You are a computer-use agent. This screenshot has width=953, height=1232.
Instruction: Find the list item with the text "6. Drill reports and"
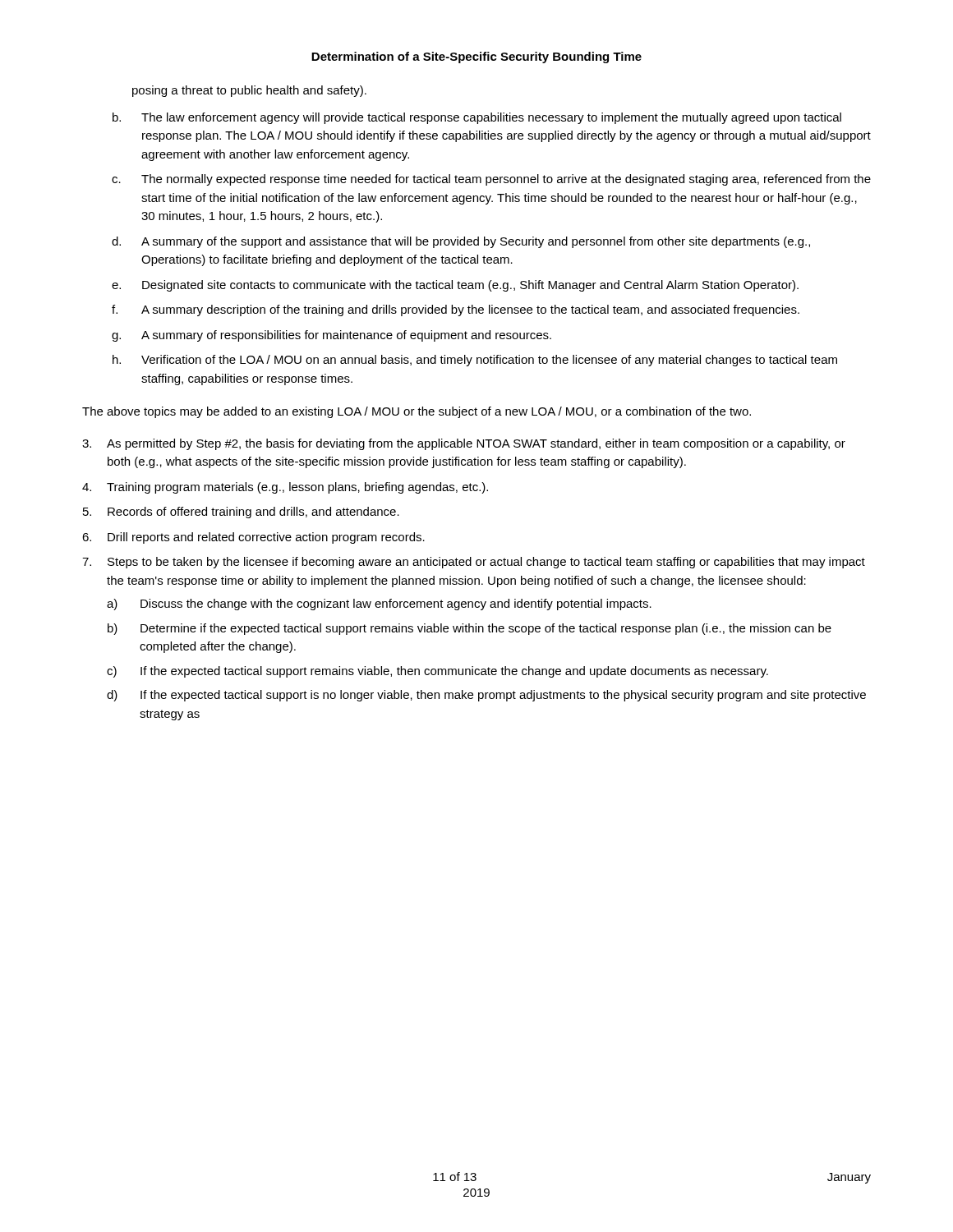point(253,538)
